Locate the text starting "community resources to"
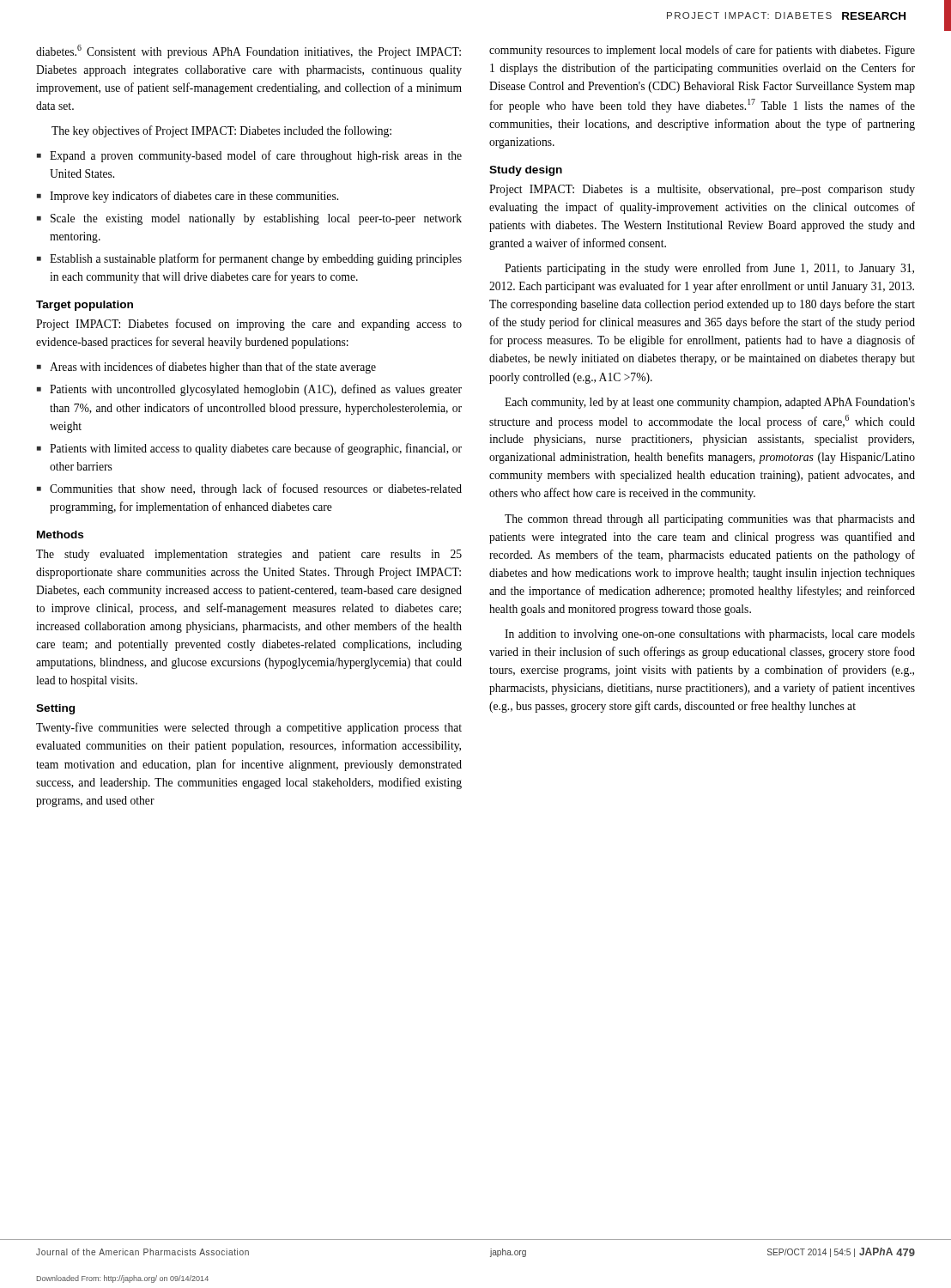This screenshot has width=951, height=1288. coord(702,96)
